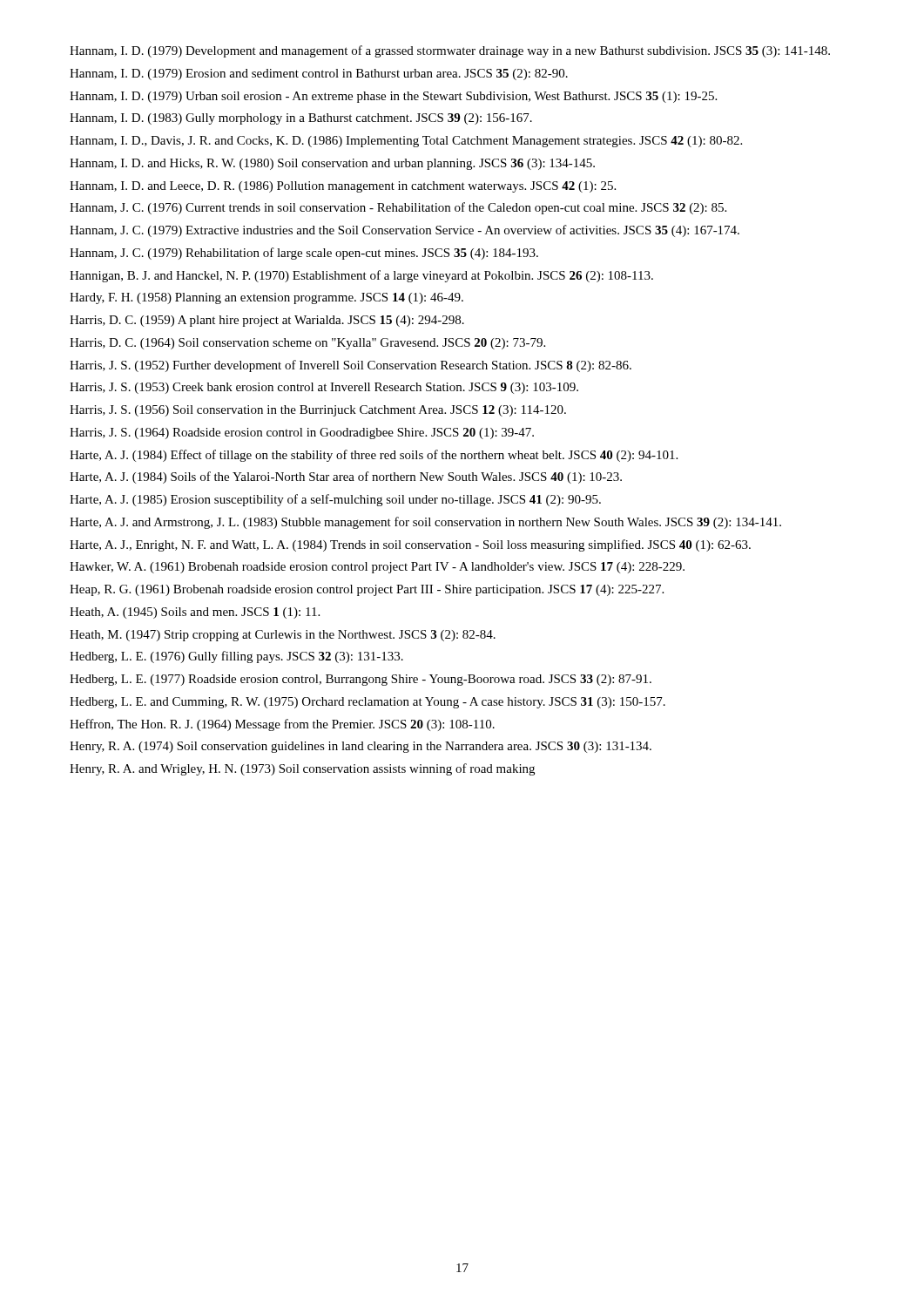Select the list item that says "Harris, J. S. (1952) Further development of Inverell"
This screenshot has width=924, height=1307.
351,365
